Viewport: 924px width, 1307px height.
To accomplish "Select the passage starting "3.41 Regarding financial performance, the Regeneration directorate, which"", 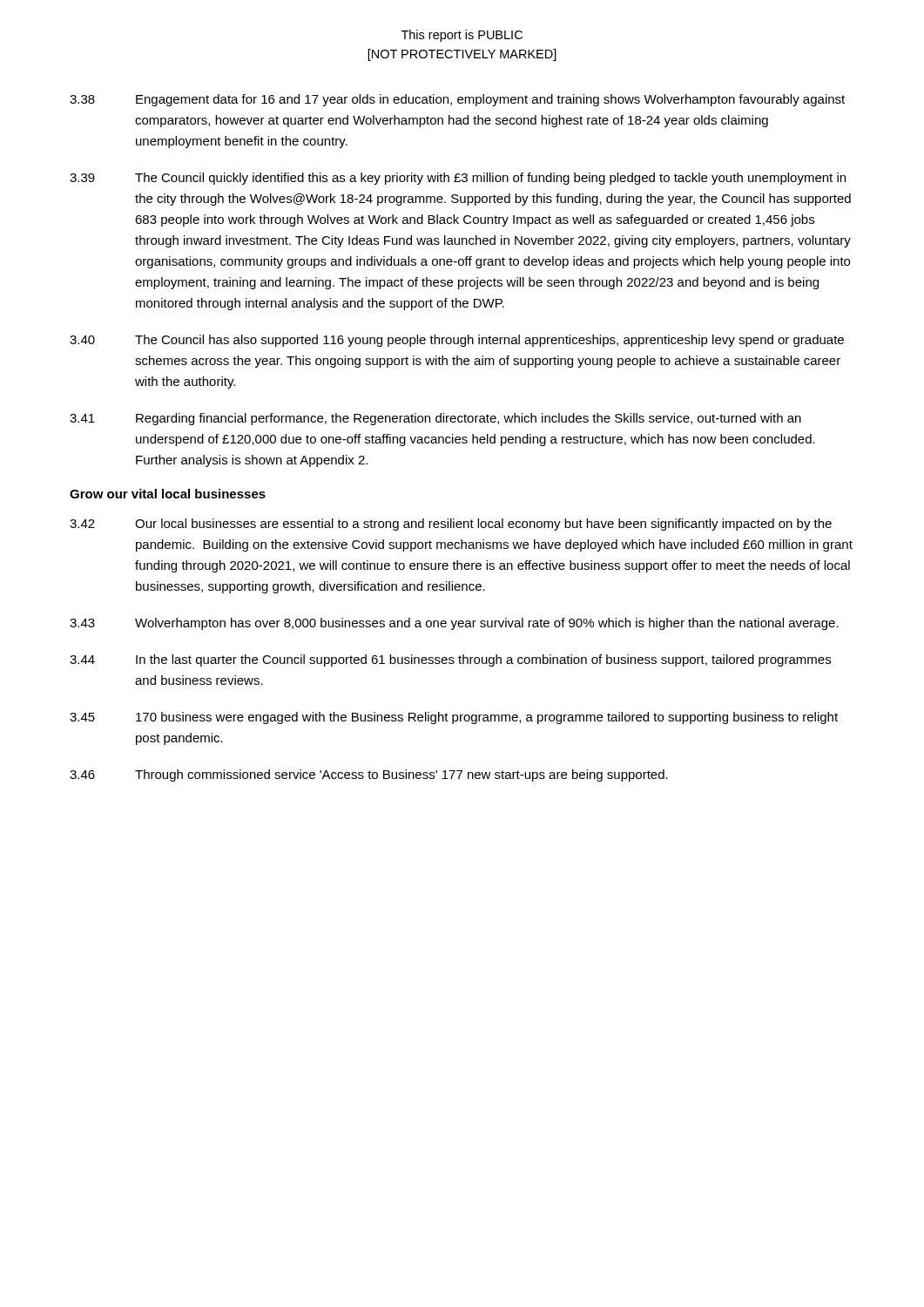I will click(462, 439).
